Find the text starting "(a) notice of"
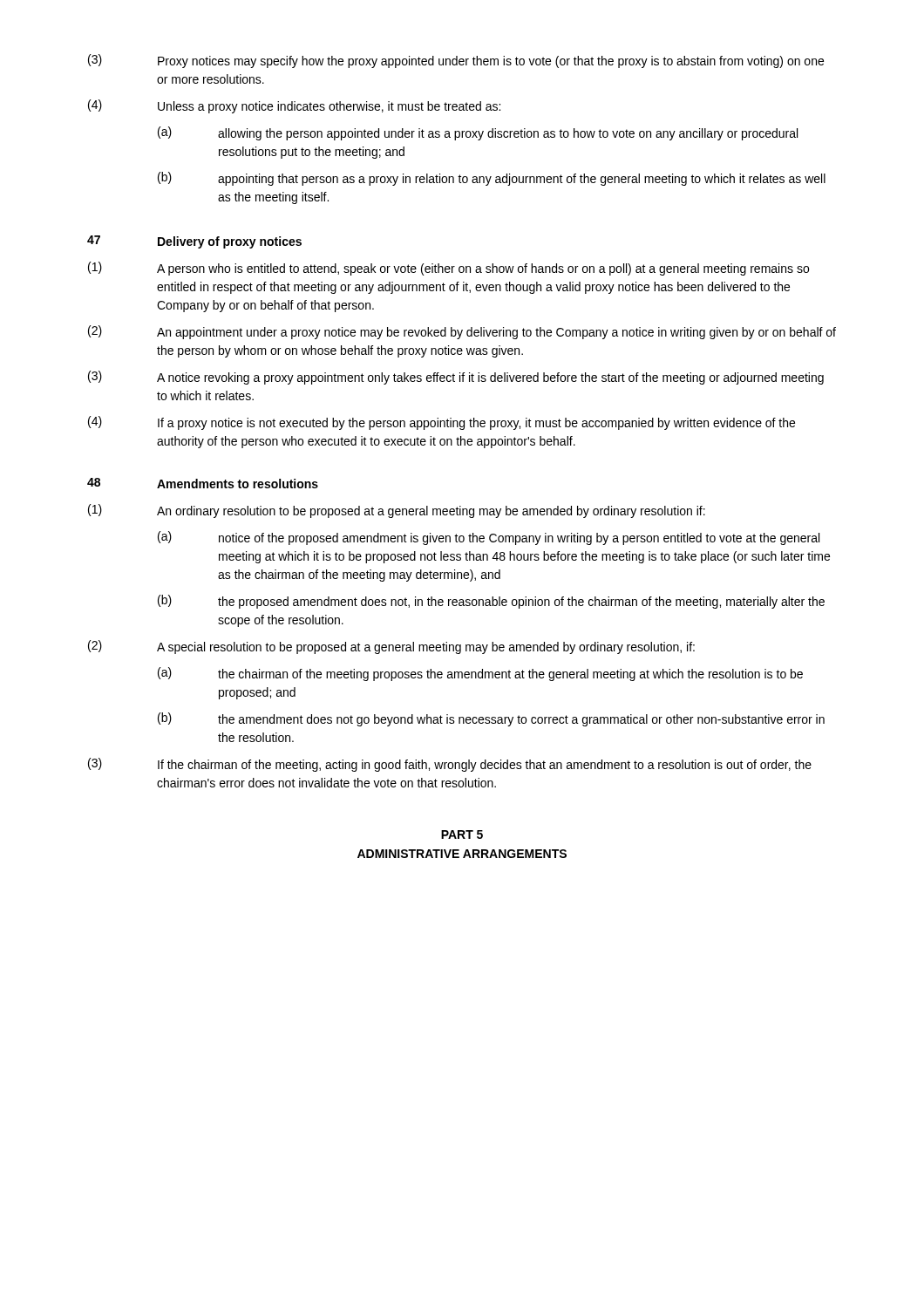 click(x=497, y=557)
